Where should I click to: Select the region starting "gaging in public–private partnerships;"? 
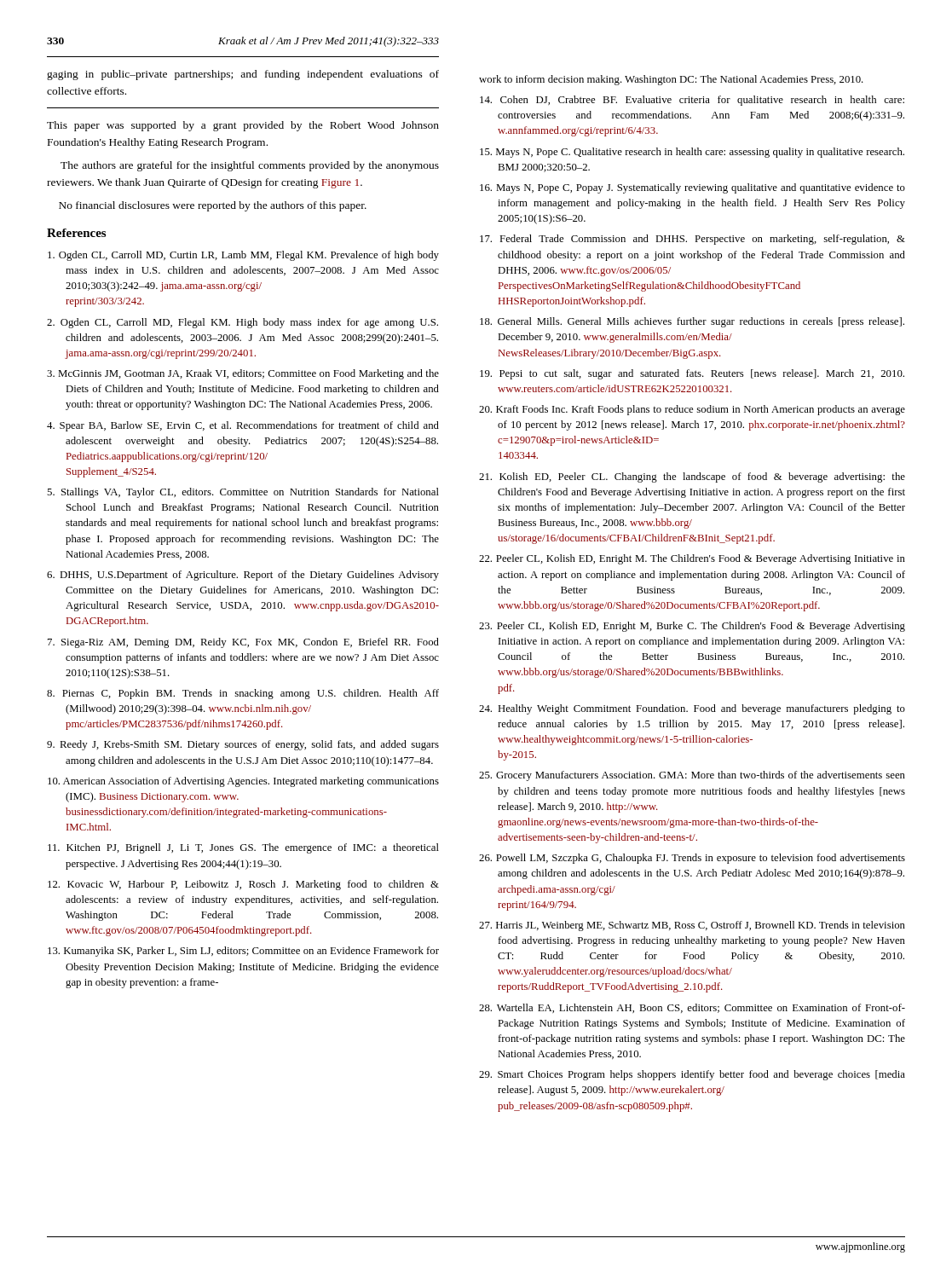243,82
